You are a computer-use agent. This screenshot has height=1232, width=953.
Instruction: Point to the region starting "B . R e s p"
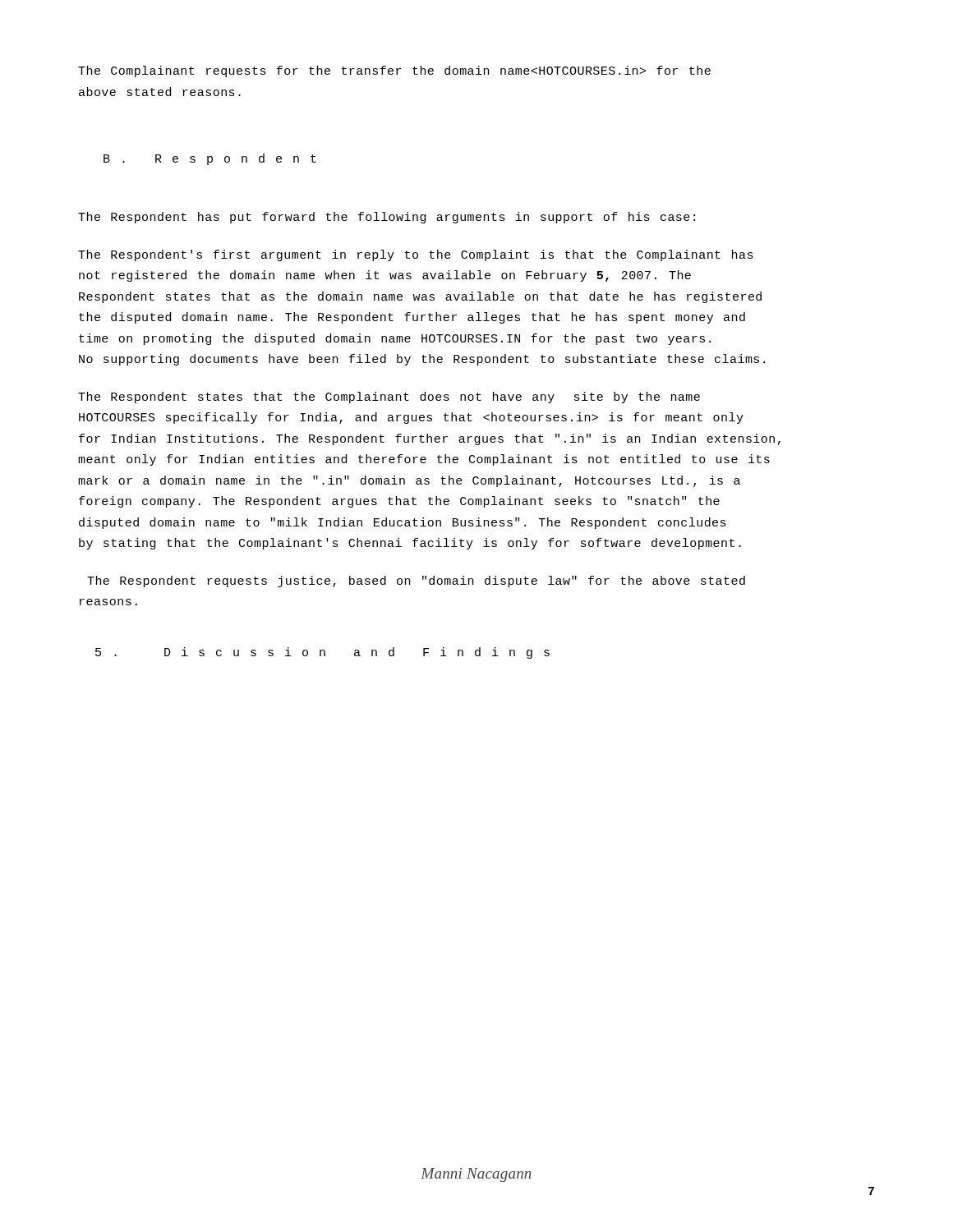[210, 159]
